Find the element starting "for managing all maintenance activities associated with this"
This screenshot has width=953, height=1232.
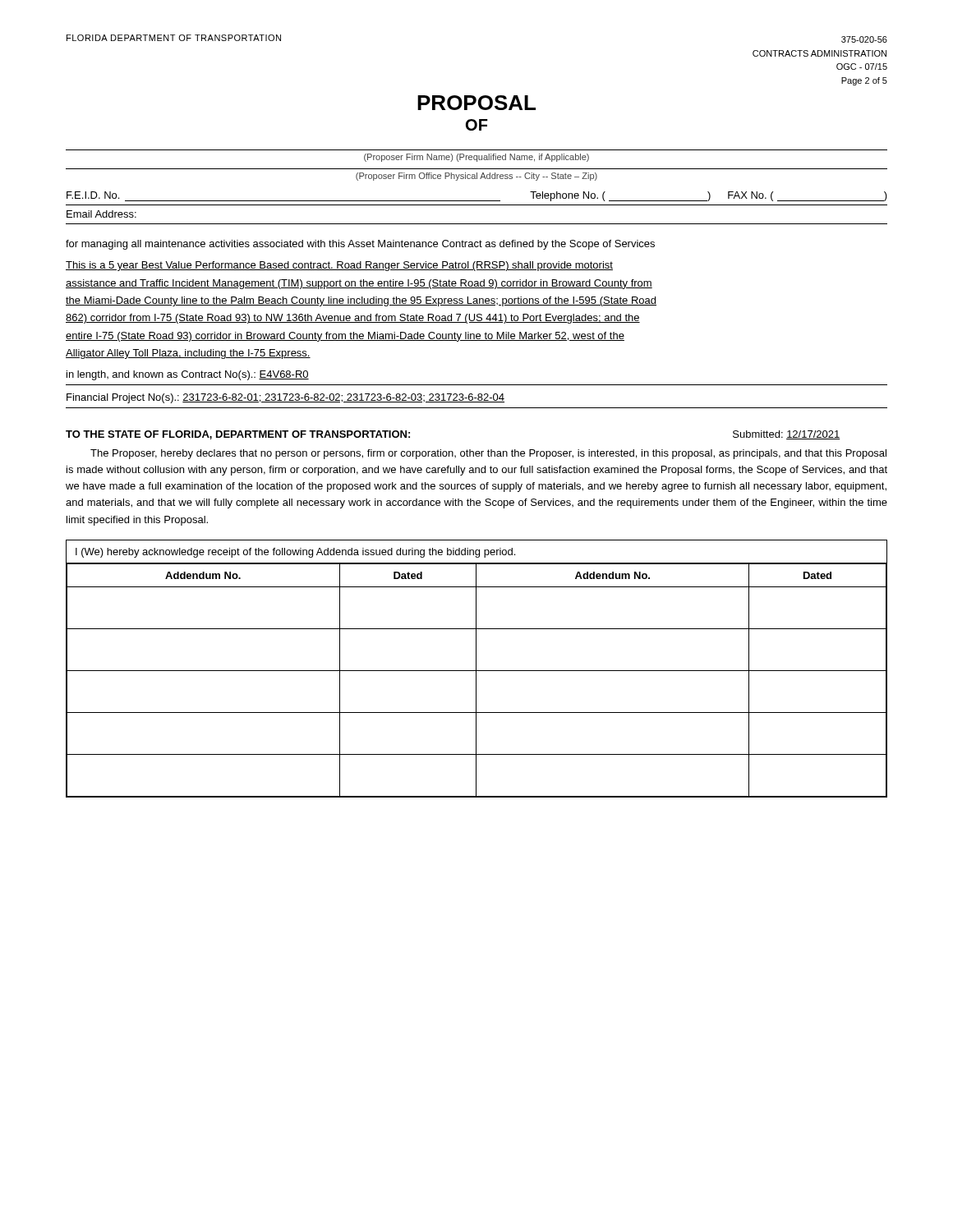click(361, 244)
